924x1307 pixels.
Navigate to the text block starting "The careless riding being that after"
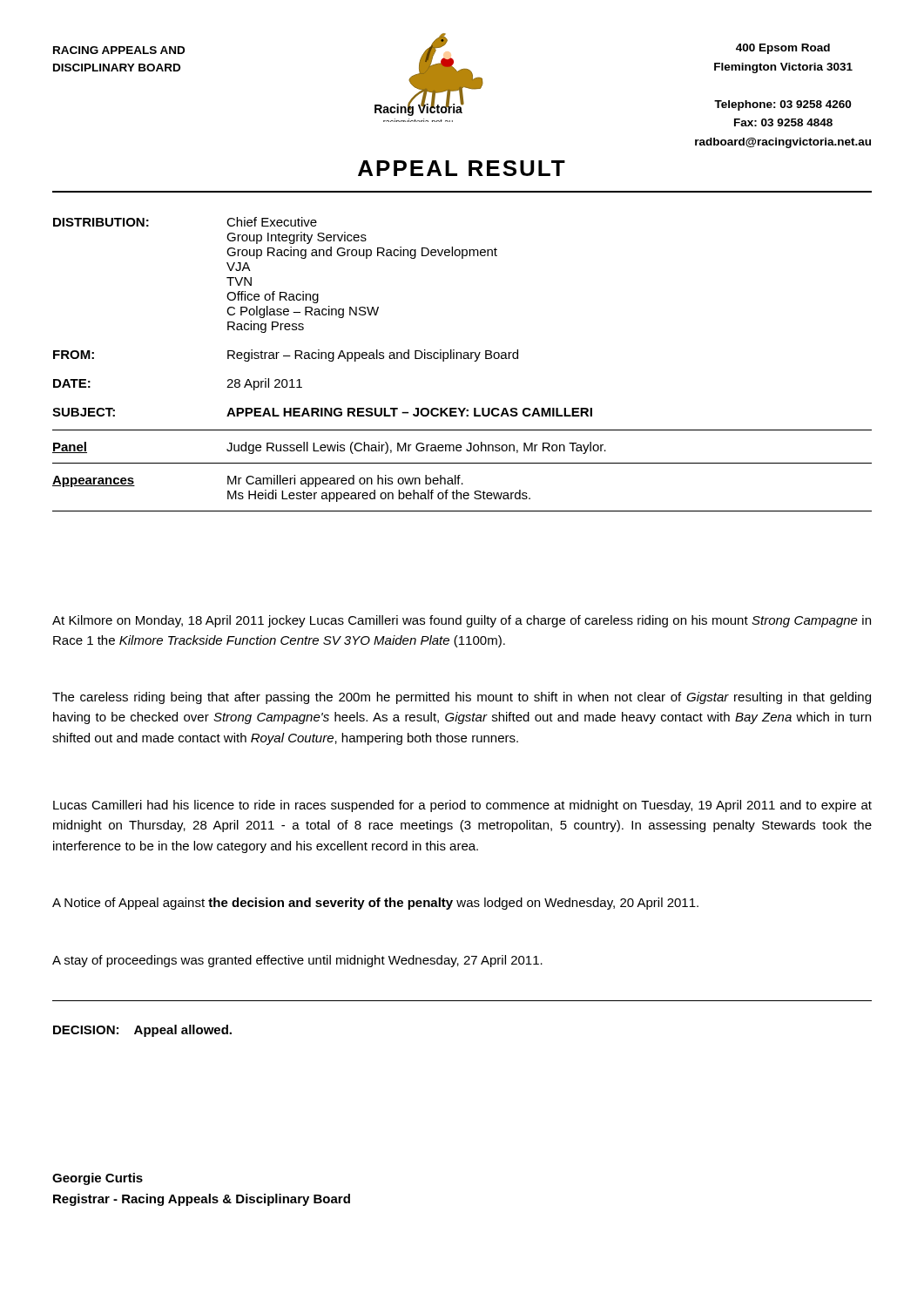click(x=462, y=717)
